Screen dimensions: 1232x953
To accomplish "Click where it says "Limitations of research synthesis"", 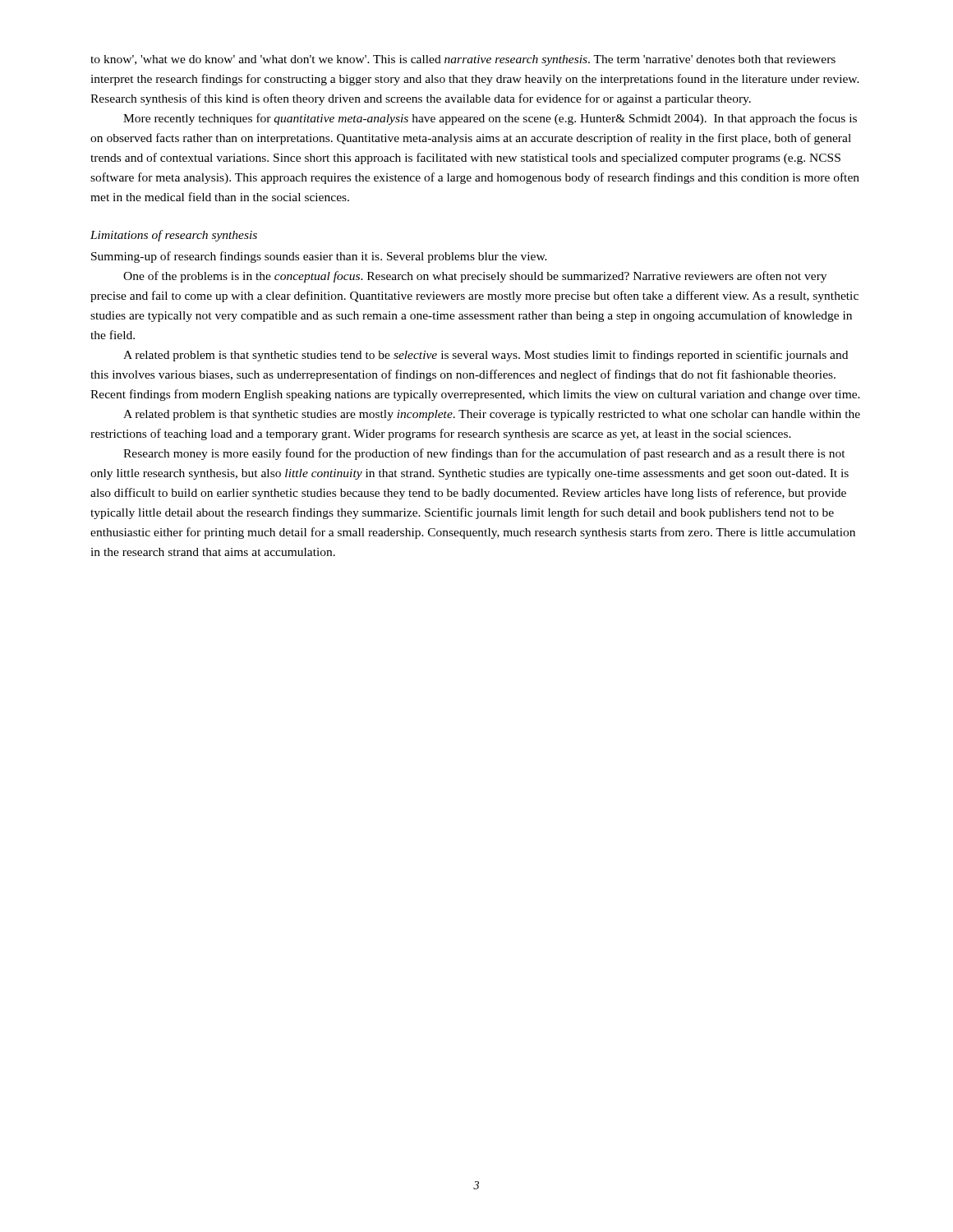I will [x=174, y=236].
